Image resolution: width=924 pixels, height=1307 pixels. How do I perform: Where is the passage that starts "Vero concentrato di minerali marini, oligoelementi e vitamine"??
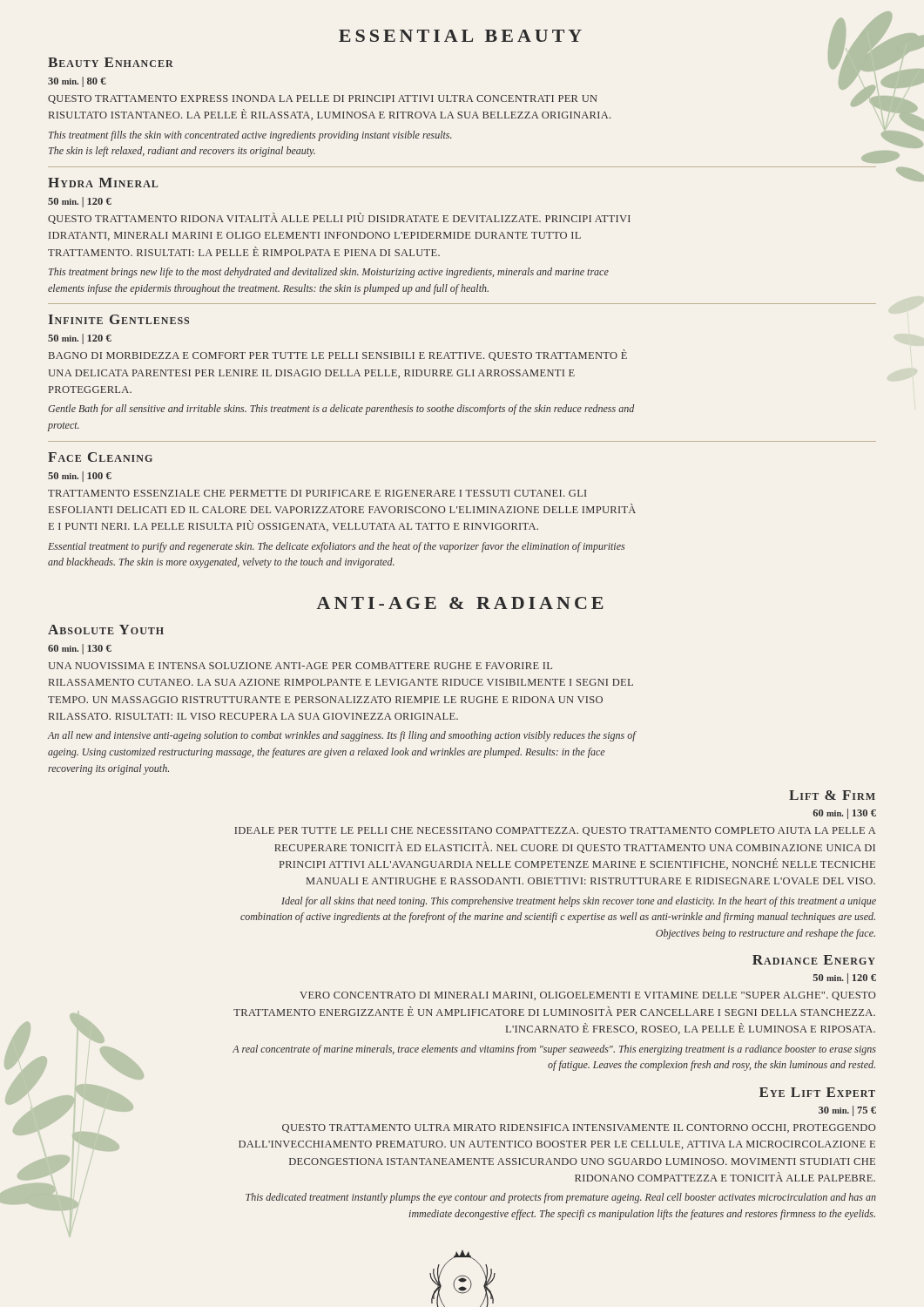[x=555, y=1012]
